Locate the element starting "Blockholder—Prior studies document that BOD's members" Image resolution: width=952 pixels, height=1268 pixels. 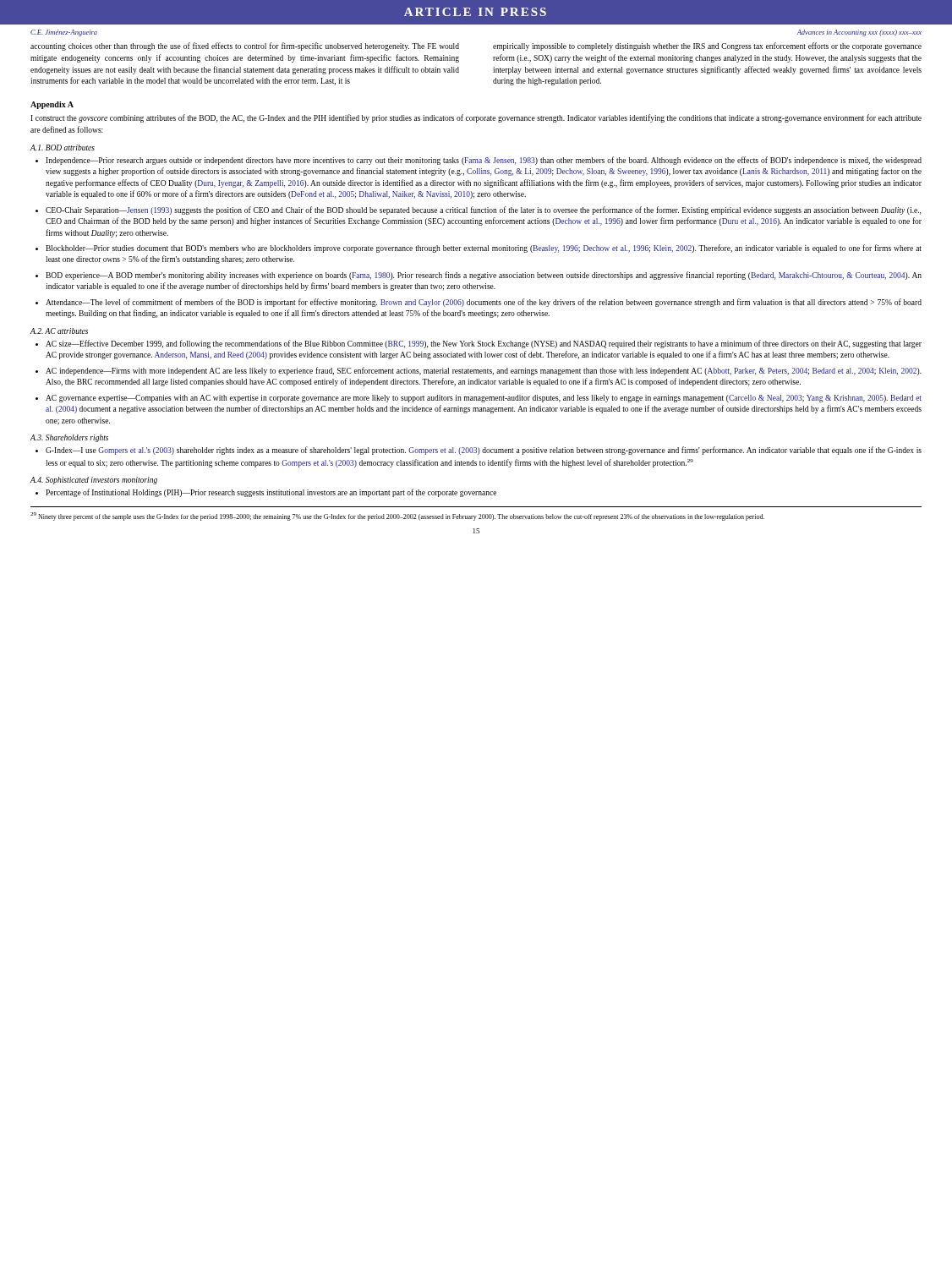[484, 254]
